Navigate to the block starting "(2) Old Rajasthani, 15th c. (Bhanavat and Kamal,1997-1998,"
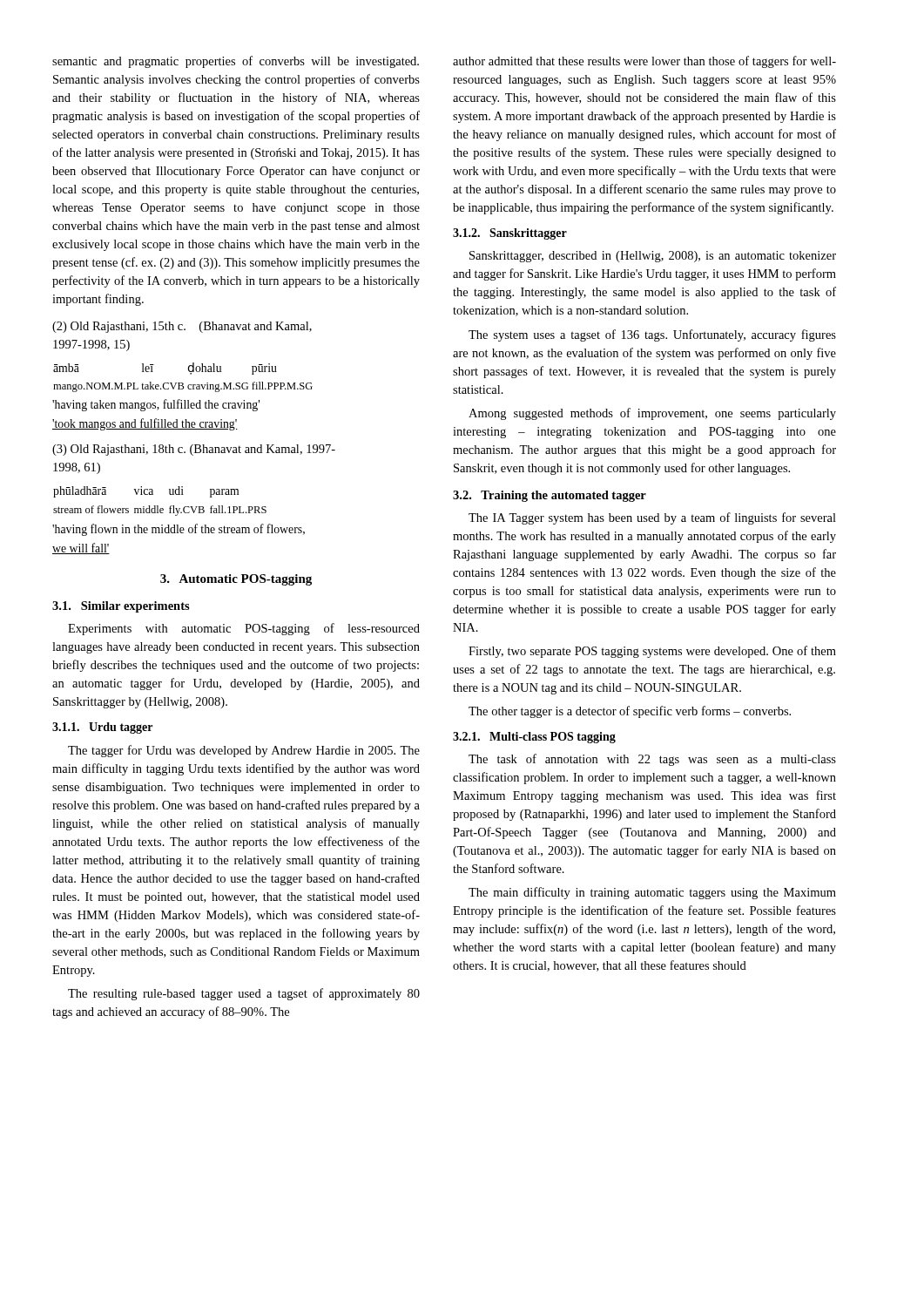Viewport: 924px width, 1307px height. pyautogui.click(x=236, y=336)
